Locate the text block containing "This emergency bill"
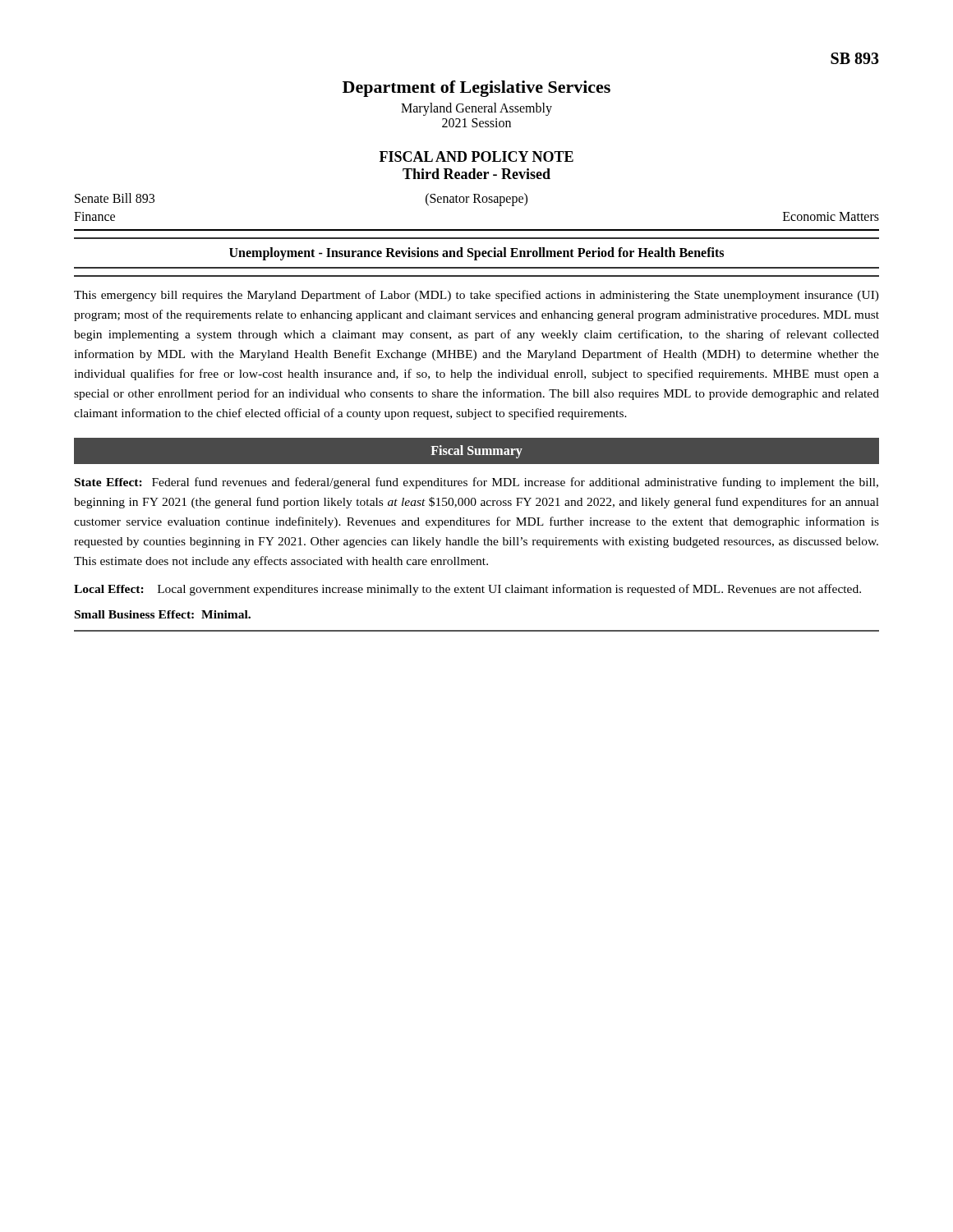 (476, 354)
